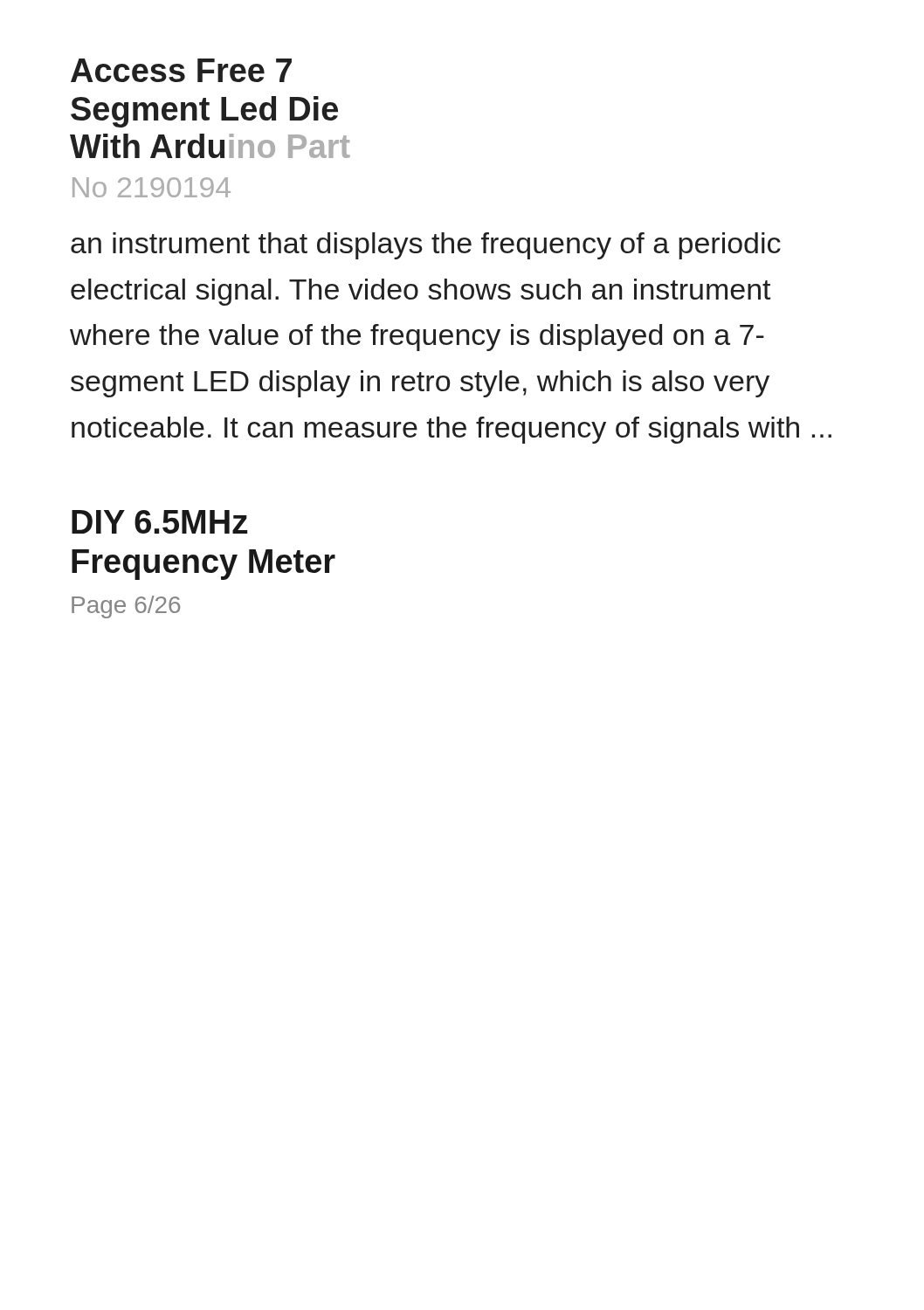924x1310 pixels.
Task: Find the text block containing "an instrument that displays the frequency"
Action: click(x=452, y=335)
